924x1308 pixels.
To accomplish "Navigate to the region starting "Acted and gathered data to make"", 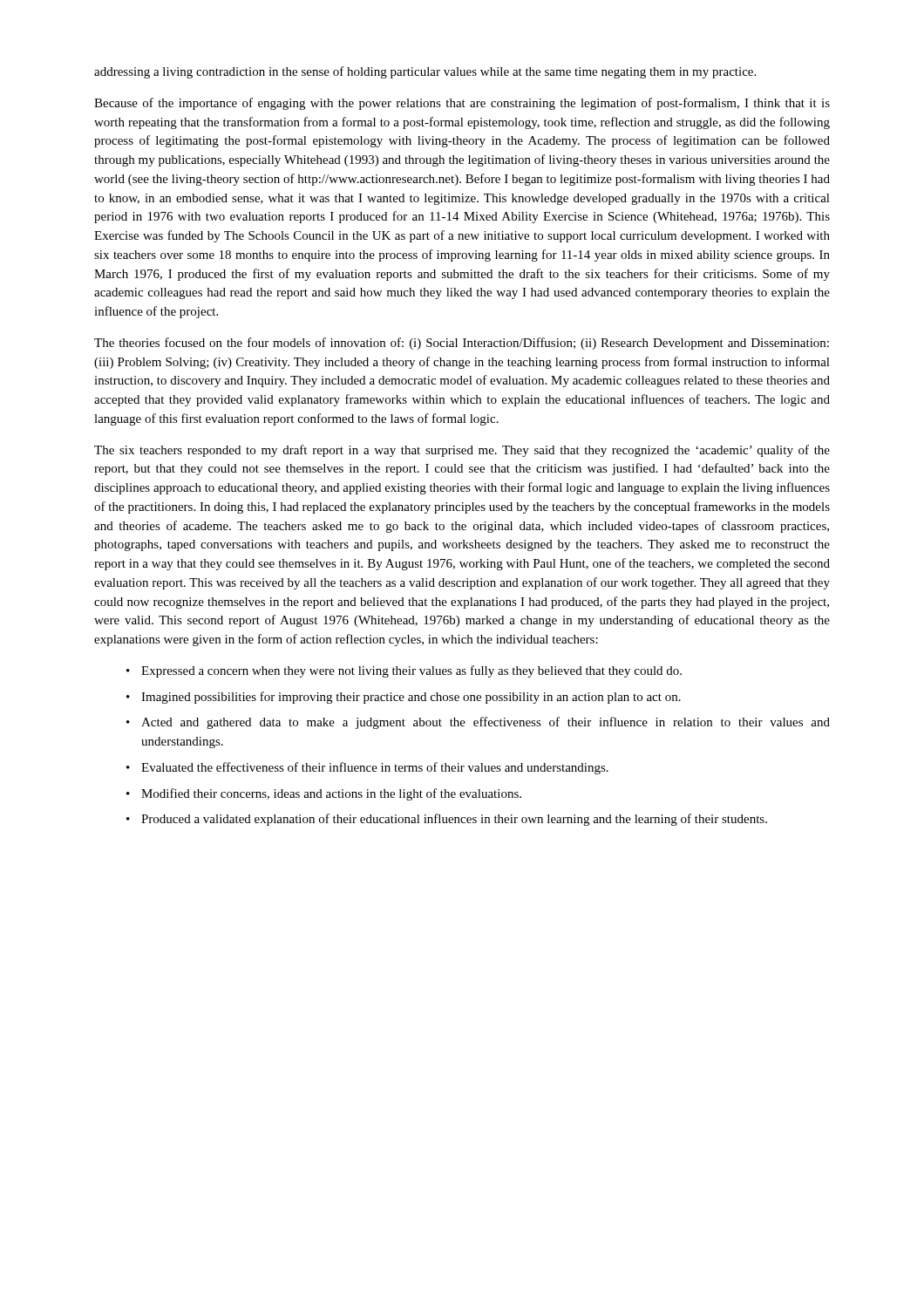I will pyautogui.click(x=486, y=732).
